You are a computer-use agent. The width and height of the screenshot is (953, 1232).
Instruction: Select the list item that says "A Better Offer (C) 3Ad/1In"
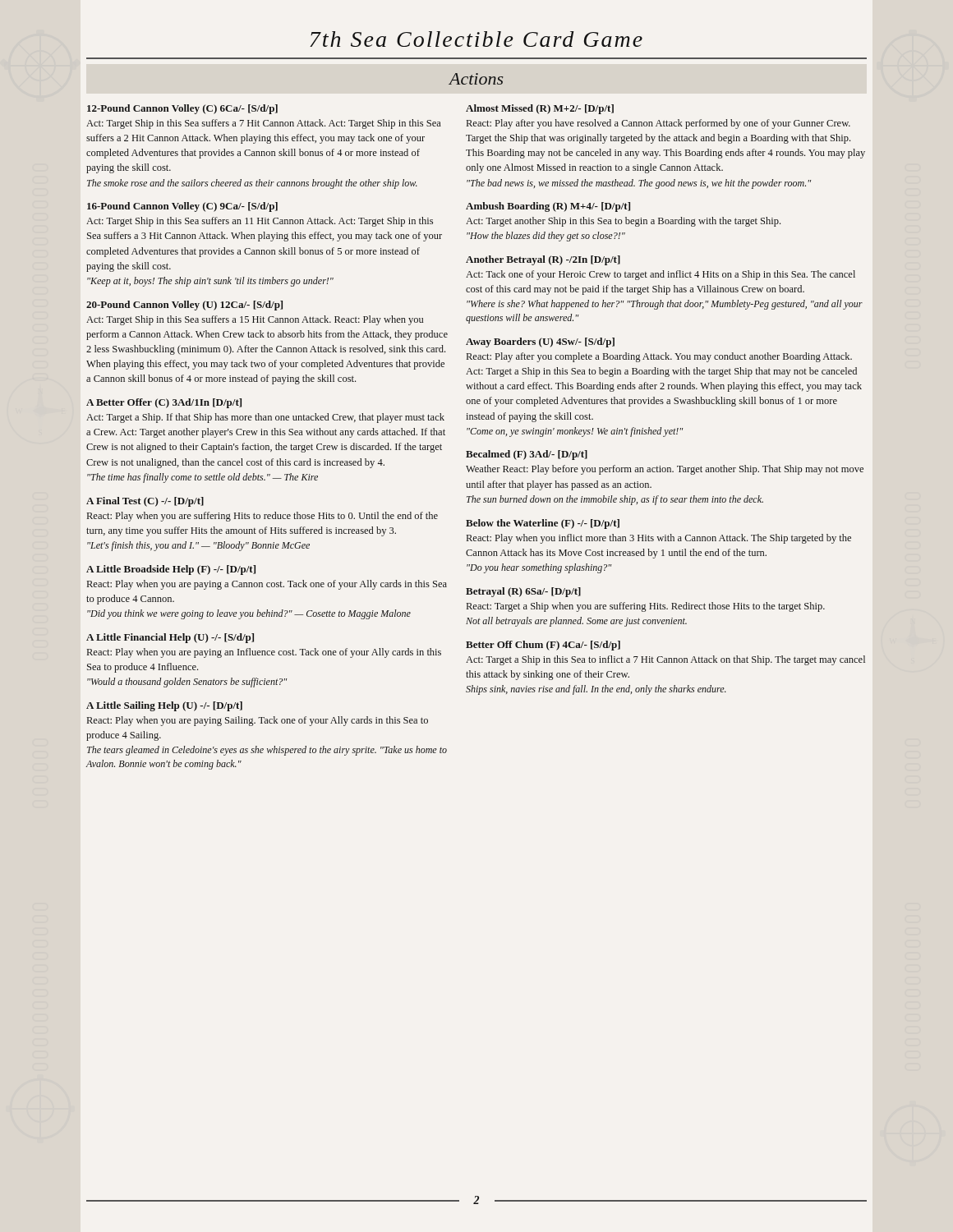point(267,440)
